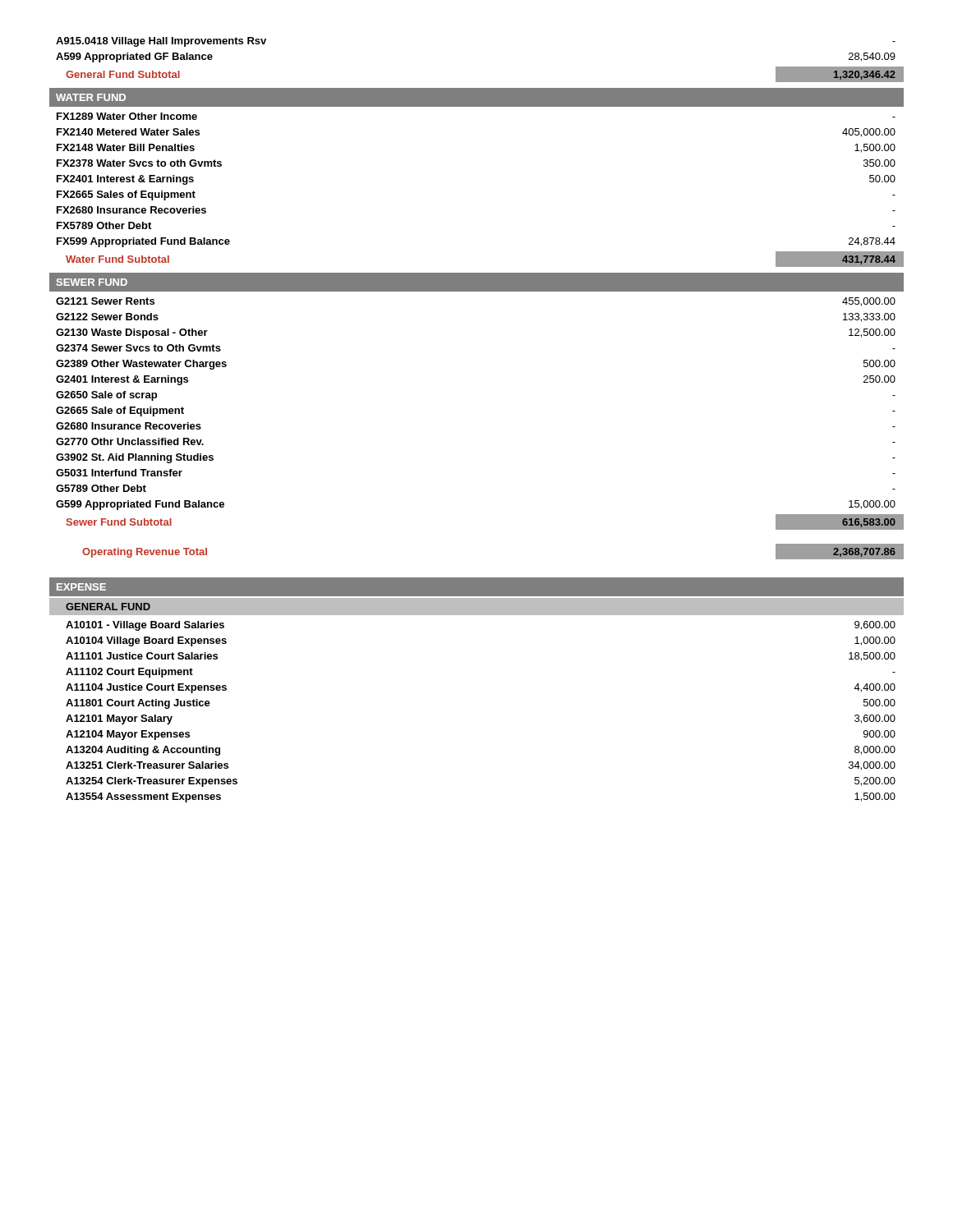Screen dimensions: 1232x953
Task: Navigate to the text starting "G2665 Sale of Equipment"
Action: click(121, 411)
